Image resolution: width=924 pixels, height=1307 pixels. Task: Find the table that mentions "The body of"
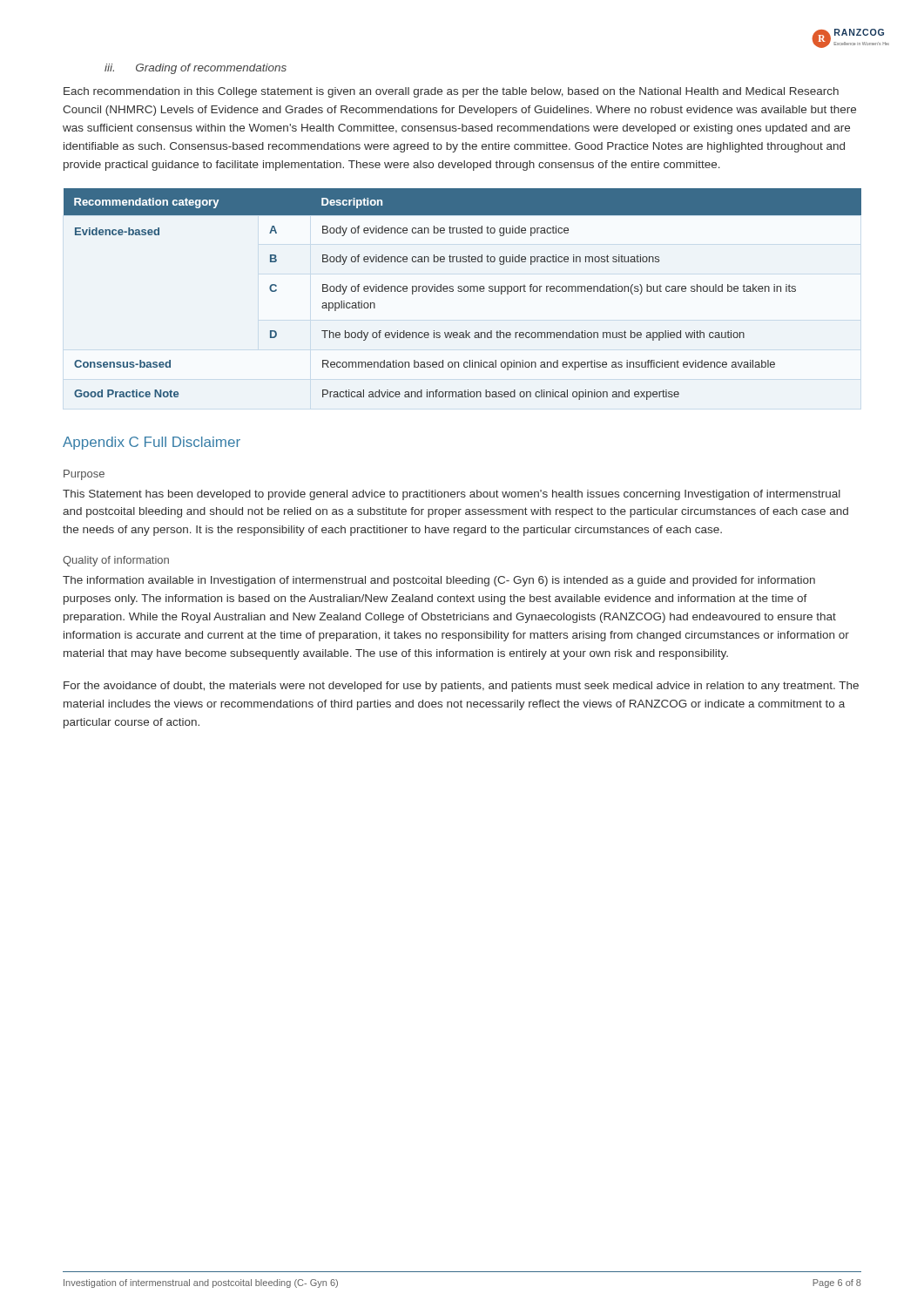[x=462, y=298]
